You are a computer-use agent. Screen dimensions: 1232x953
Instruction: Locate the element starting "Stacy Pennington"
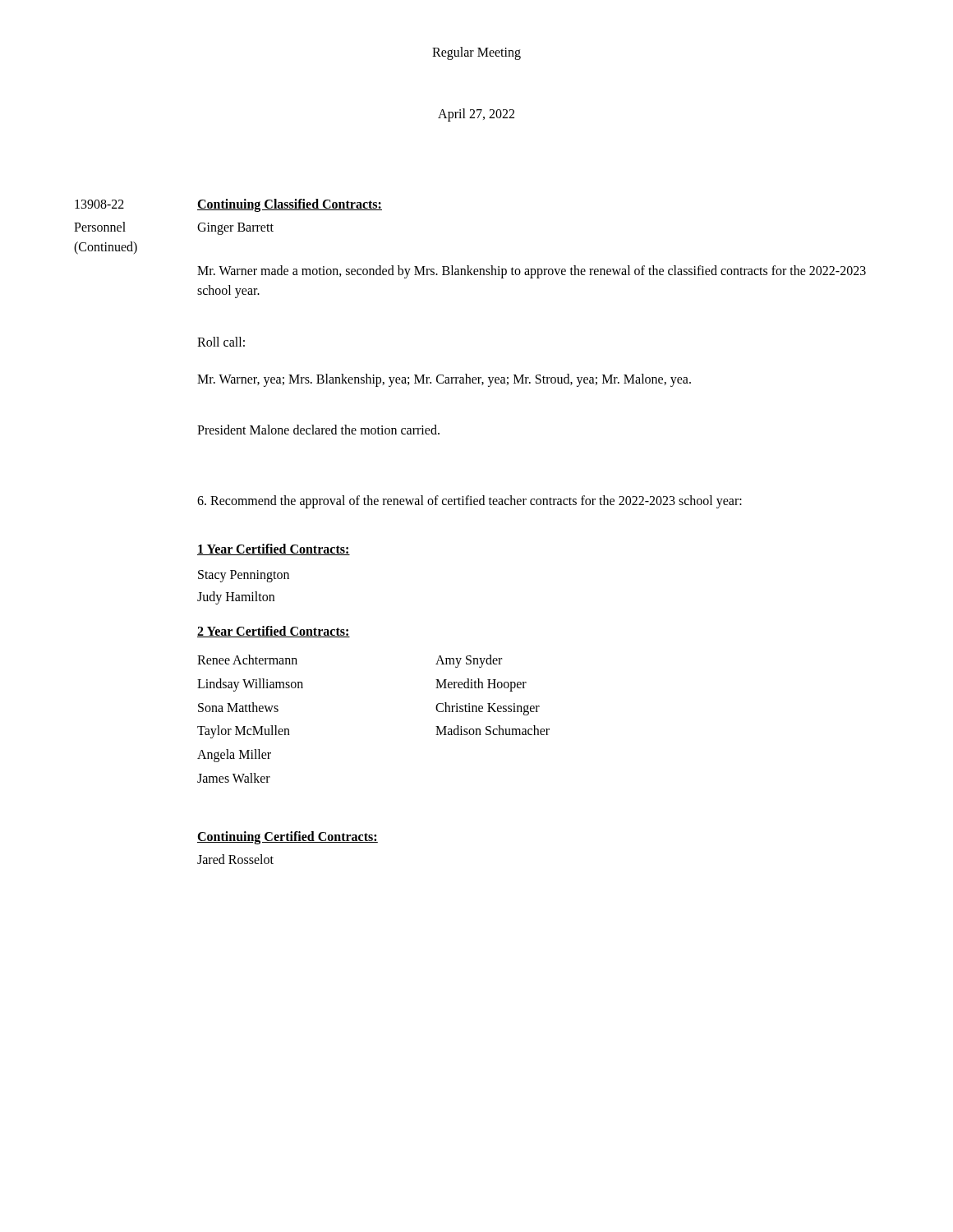point(243,575)
